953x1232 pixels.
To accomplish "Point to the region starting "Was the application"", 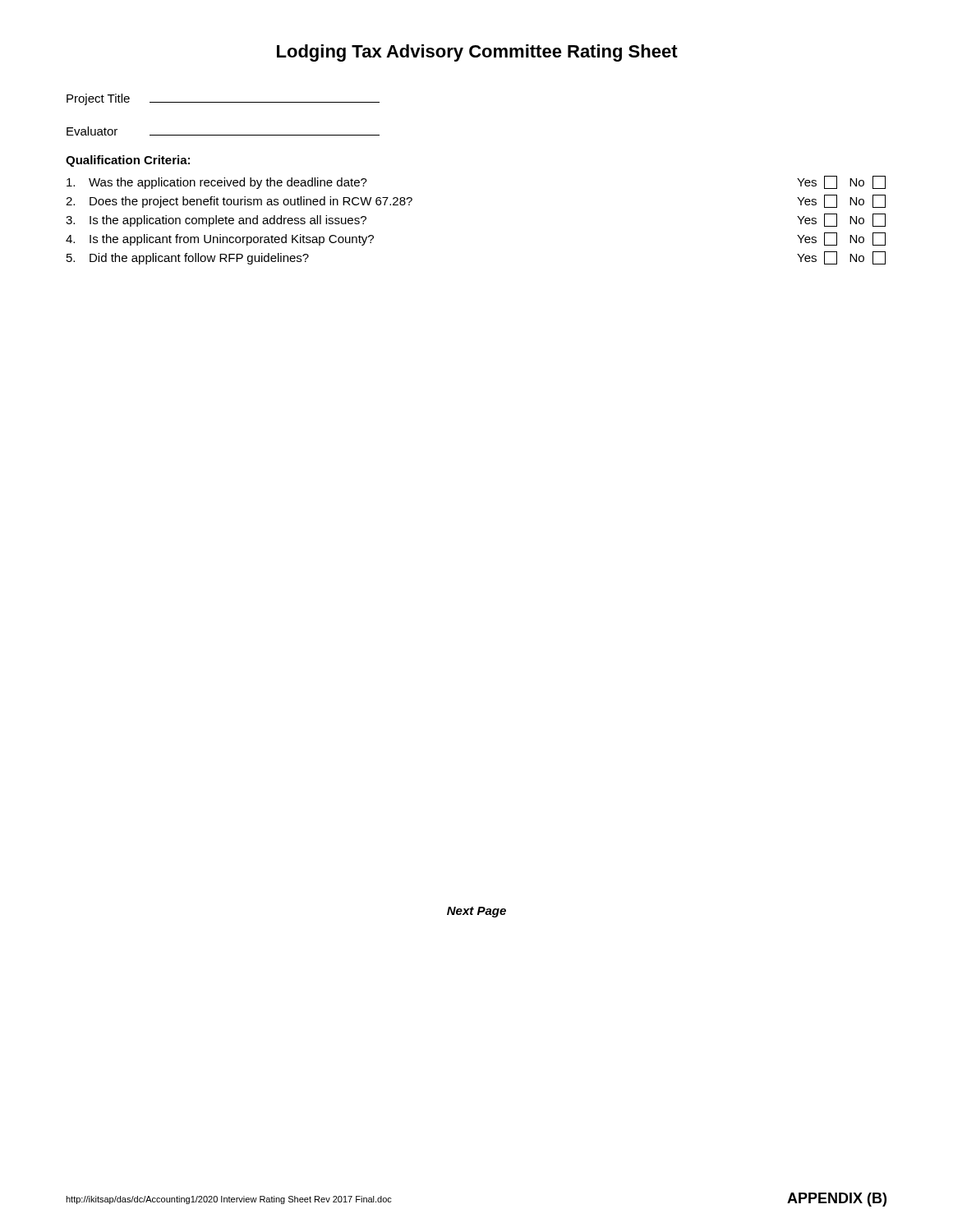I will pyautogui.click(x=224, y=182).
